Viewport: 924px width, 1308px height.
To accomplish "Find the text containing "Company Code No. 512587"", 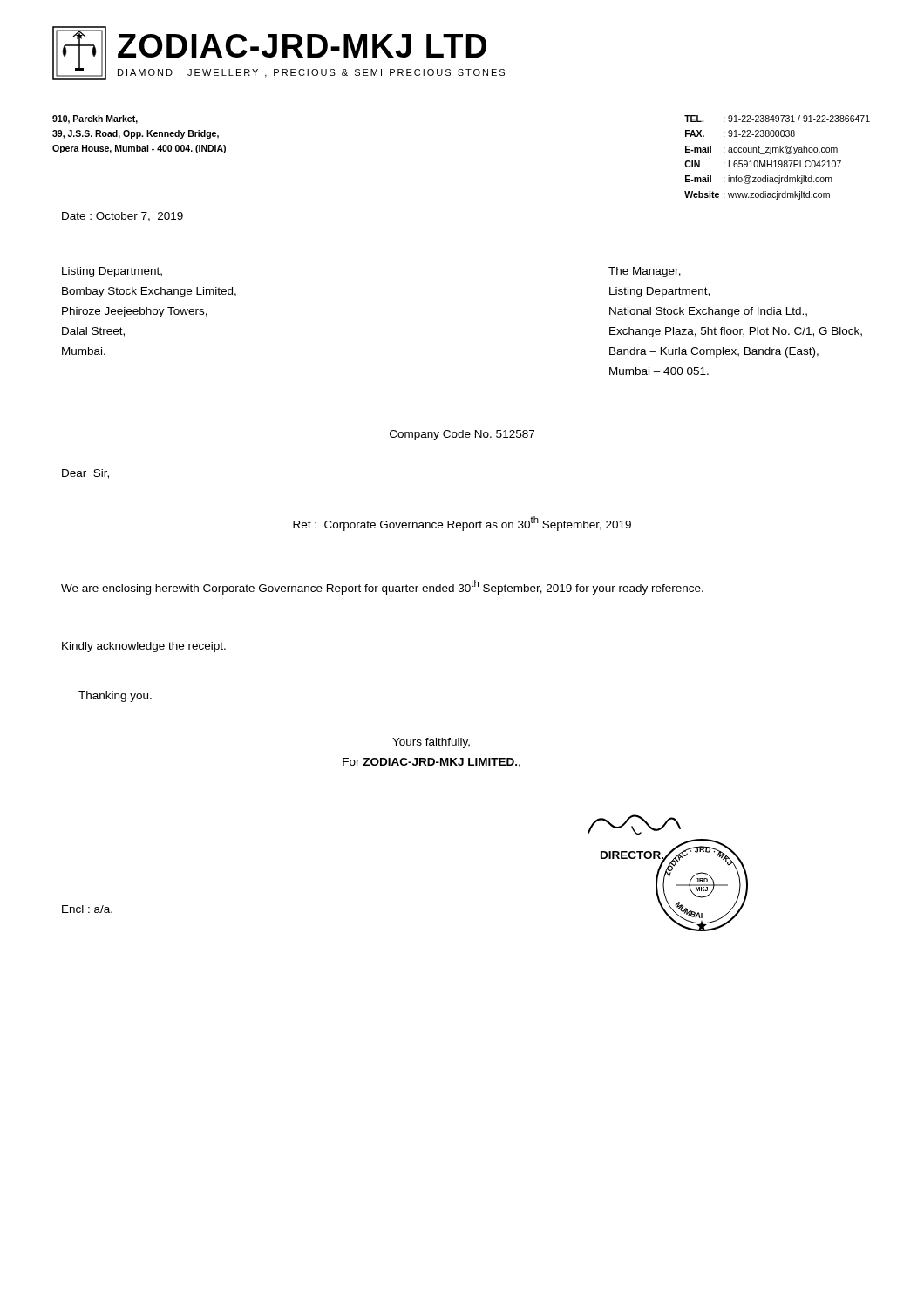I will pos(462,434).
